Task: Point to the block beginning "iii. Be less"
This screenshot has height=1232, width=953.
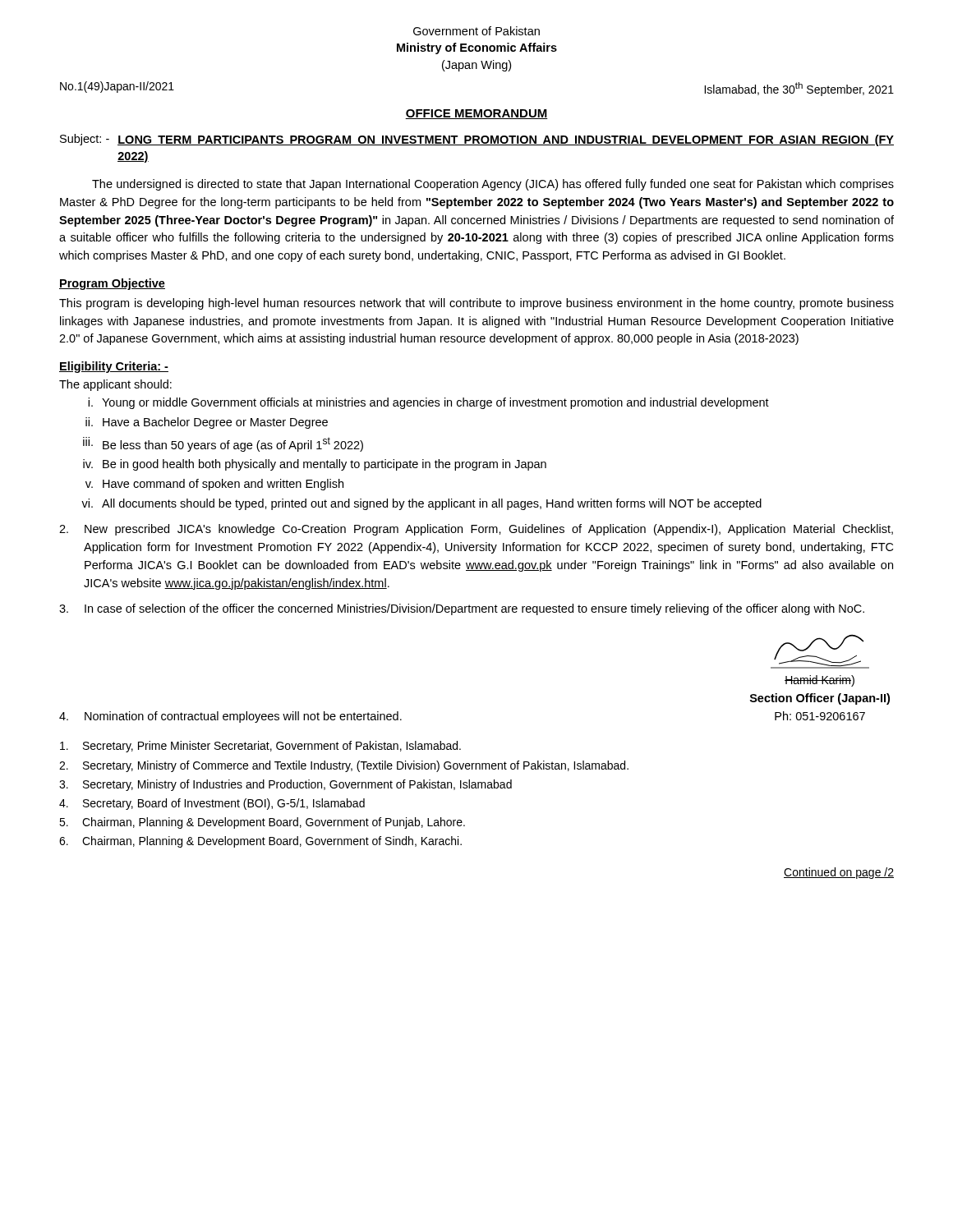Action: tap(223, 444)
